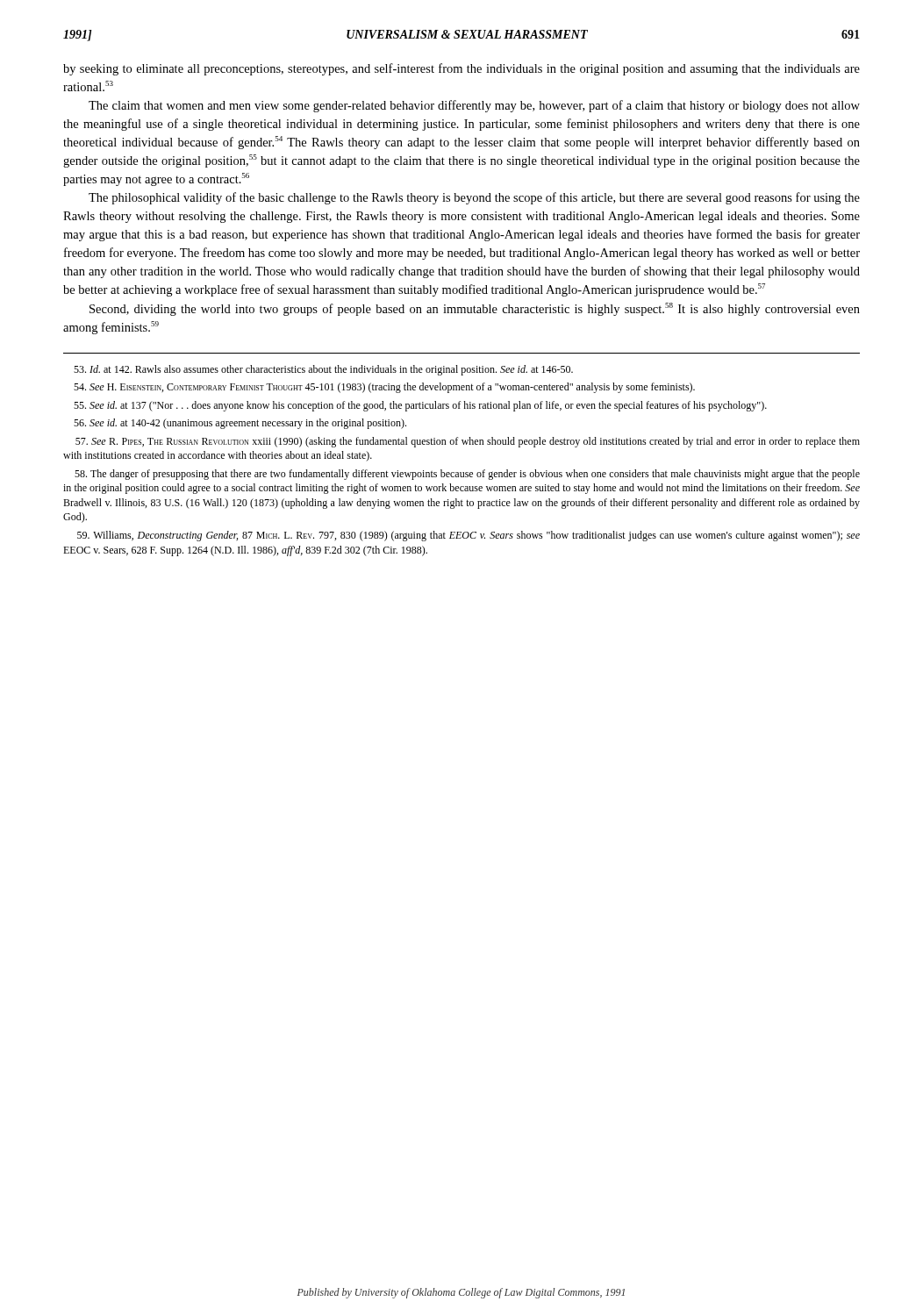Click on the footnote with the text "Williams, Deconstructing Gender, 87 Mich."

[x=462, y=542]
